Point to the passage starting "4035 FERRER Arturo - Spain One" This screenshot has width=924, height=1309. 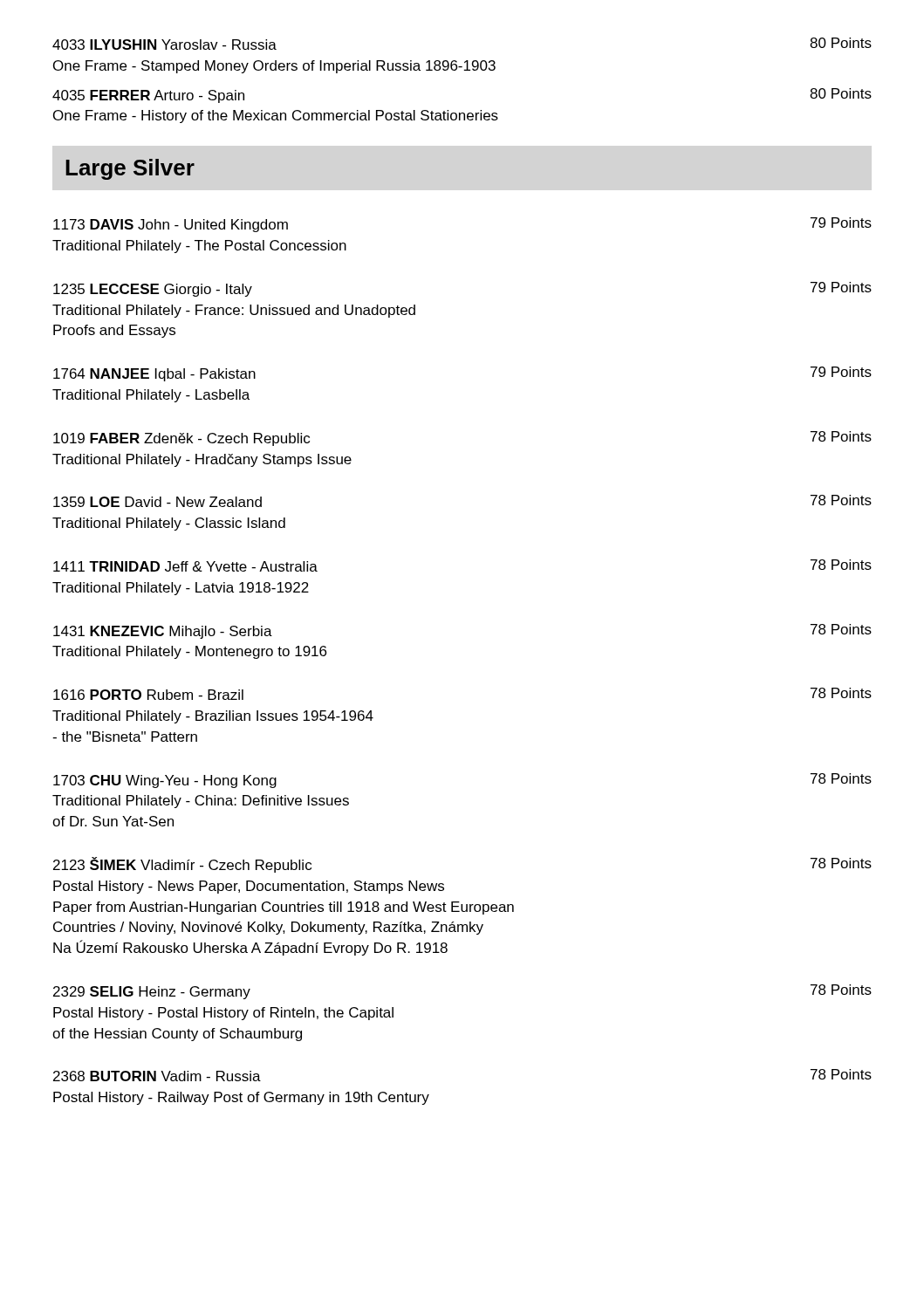(462, 106)
